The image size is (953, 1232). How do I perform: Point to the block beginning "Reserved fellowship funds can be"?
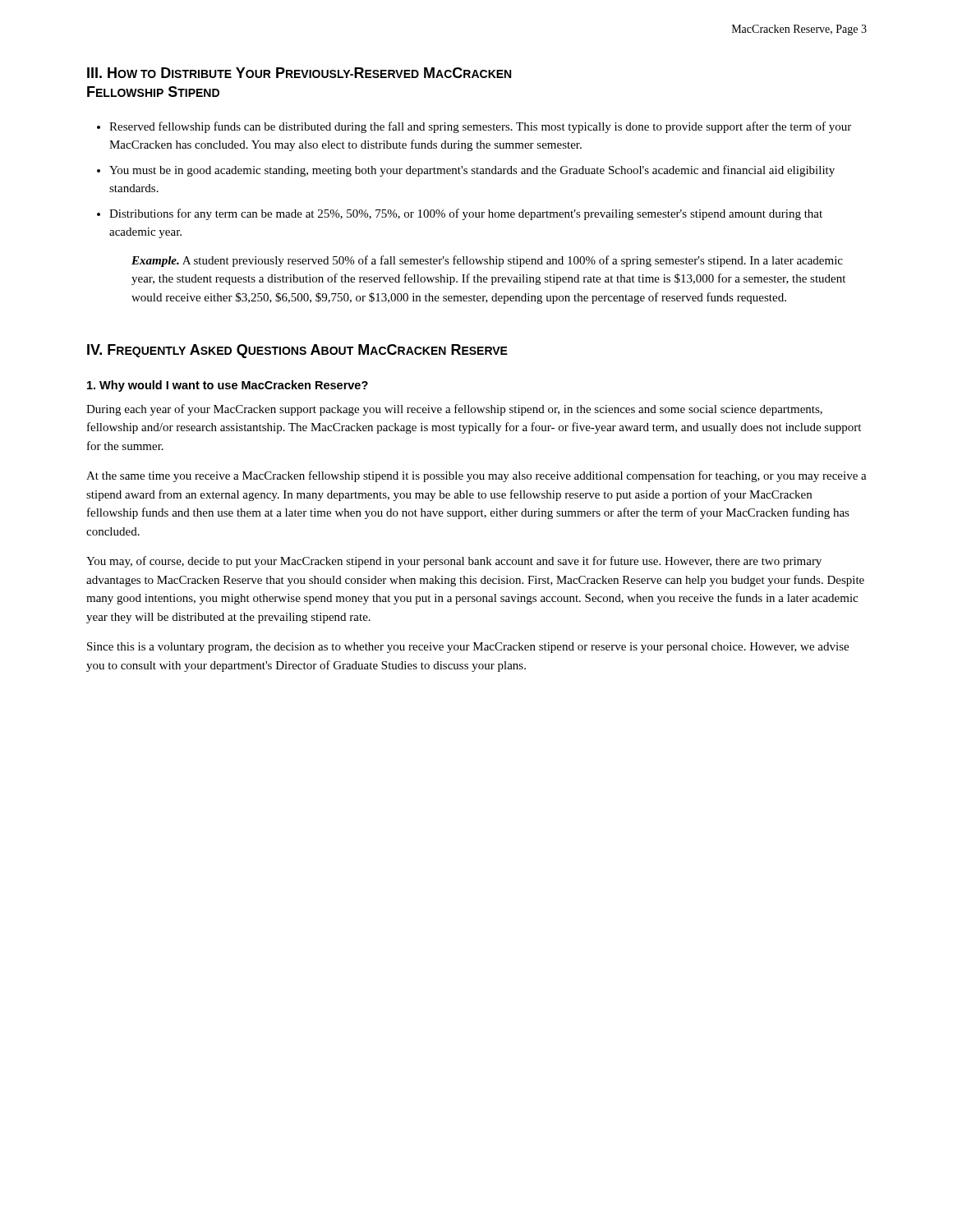476,136
